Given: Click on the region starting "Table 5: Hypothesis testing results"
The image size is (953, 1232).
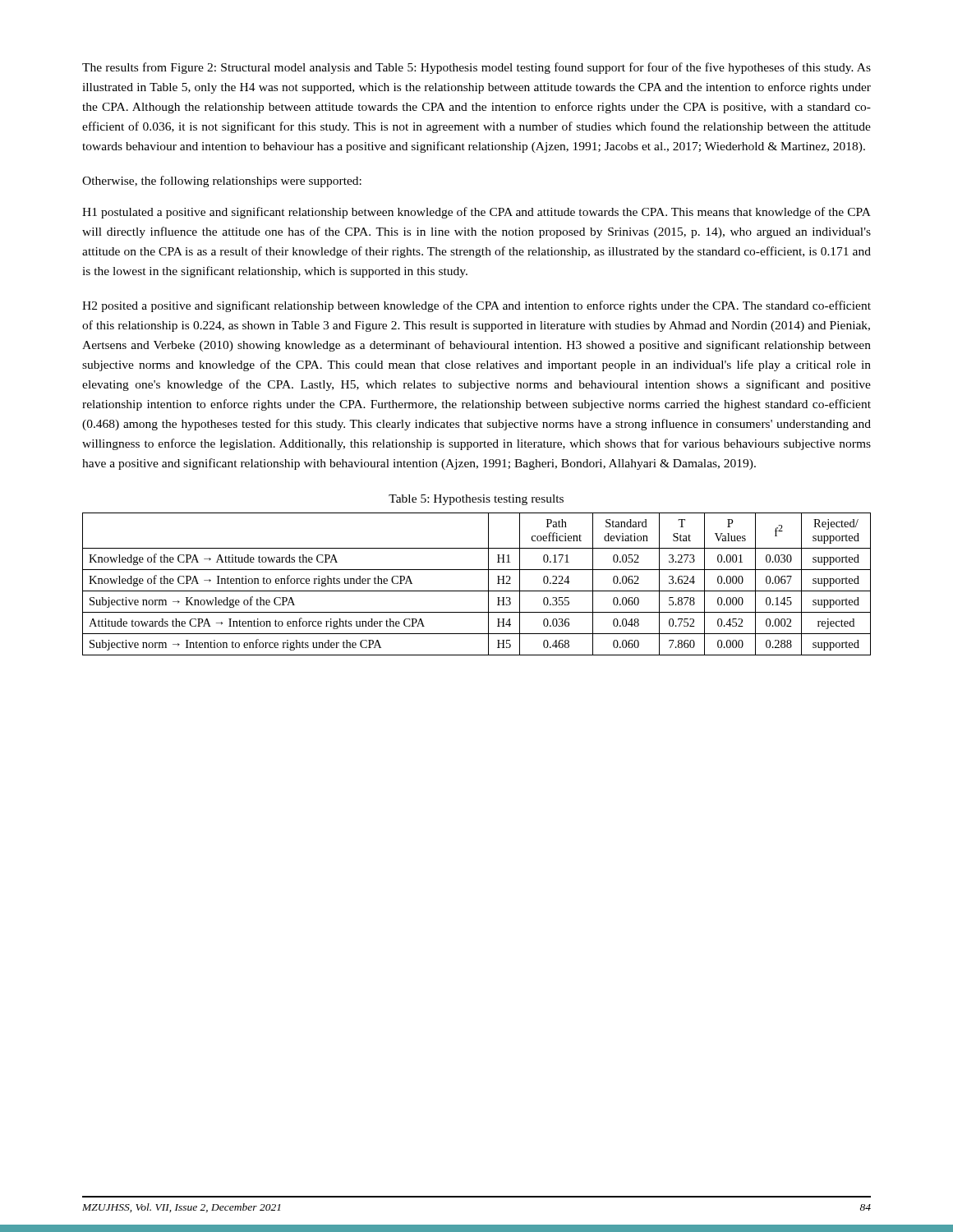Looking at the screenshot, I should pos(476,498).
